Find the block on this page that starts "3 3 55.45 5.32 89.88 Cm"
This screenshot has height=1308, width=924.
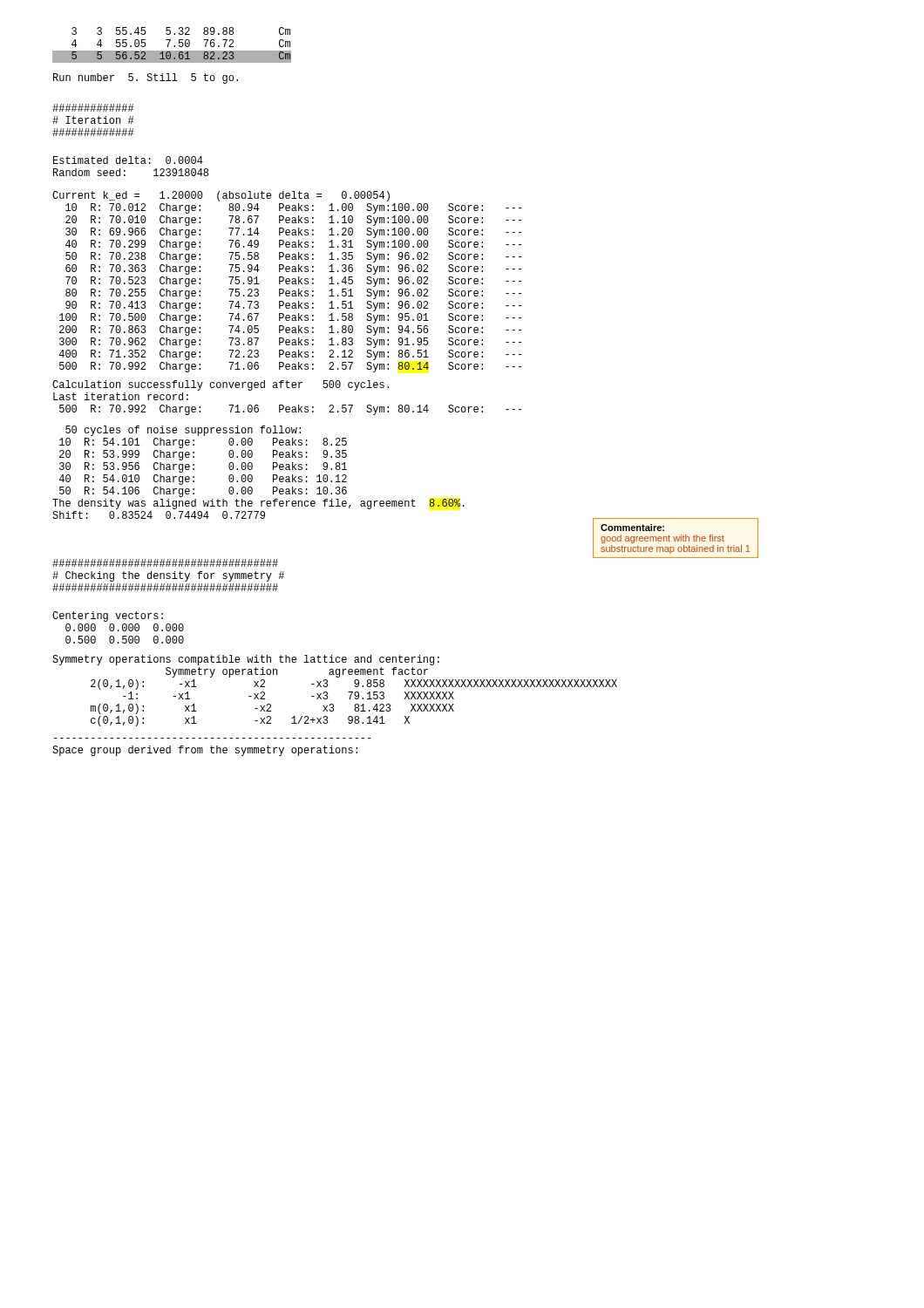pyautogui.click(x=172, y=44)
